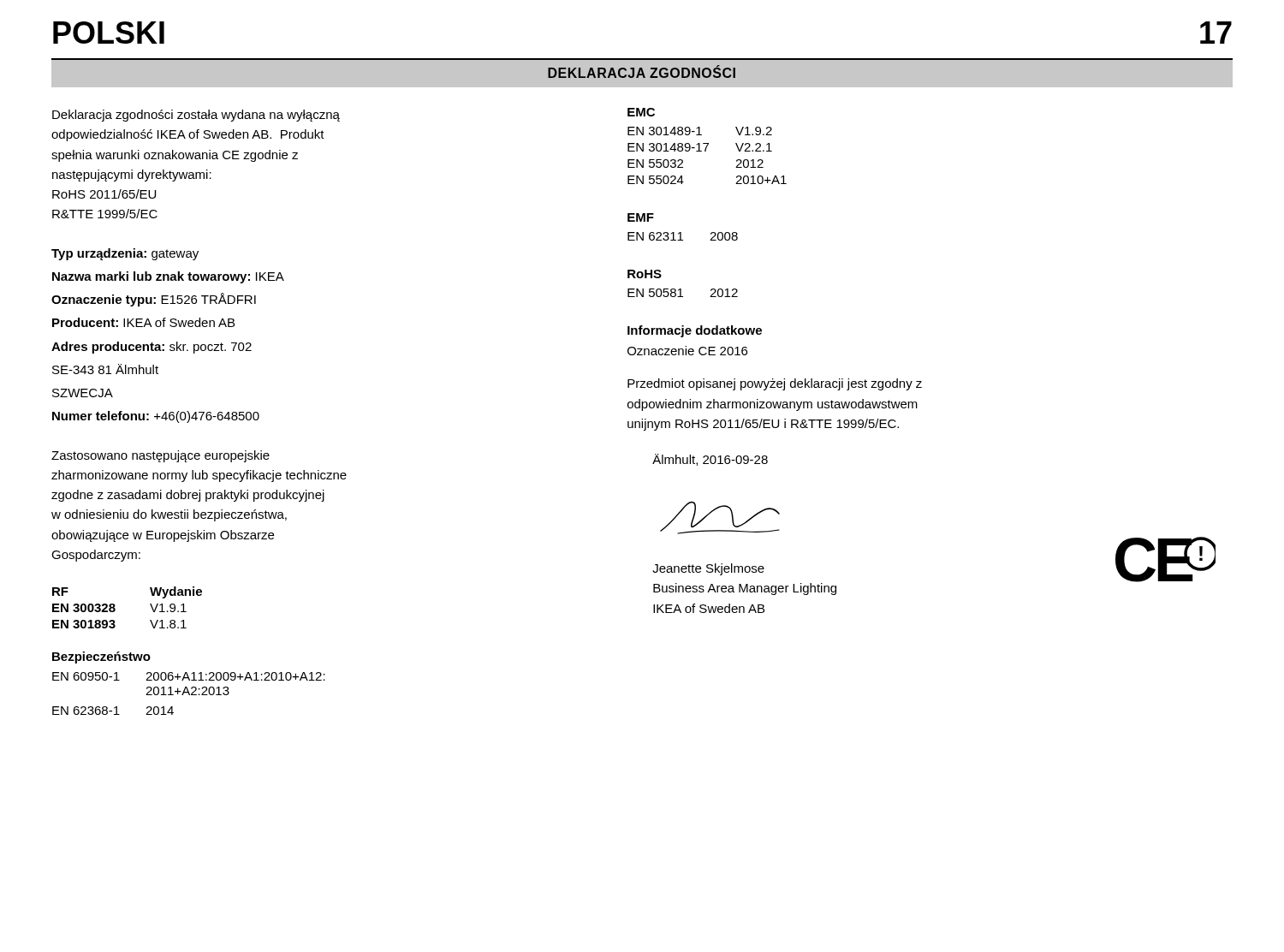Image resolution: width=1284 pixels, height=952 pixels.
Task: Navigate to the text starting "Jeanette Skjelmose Business Area Manager Lighting"
Action: 745,588
